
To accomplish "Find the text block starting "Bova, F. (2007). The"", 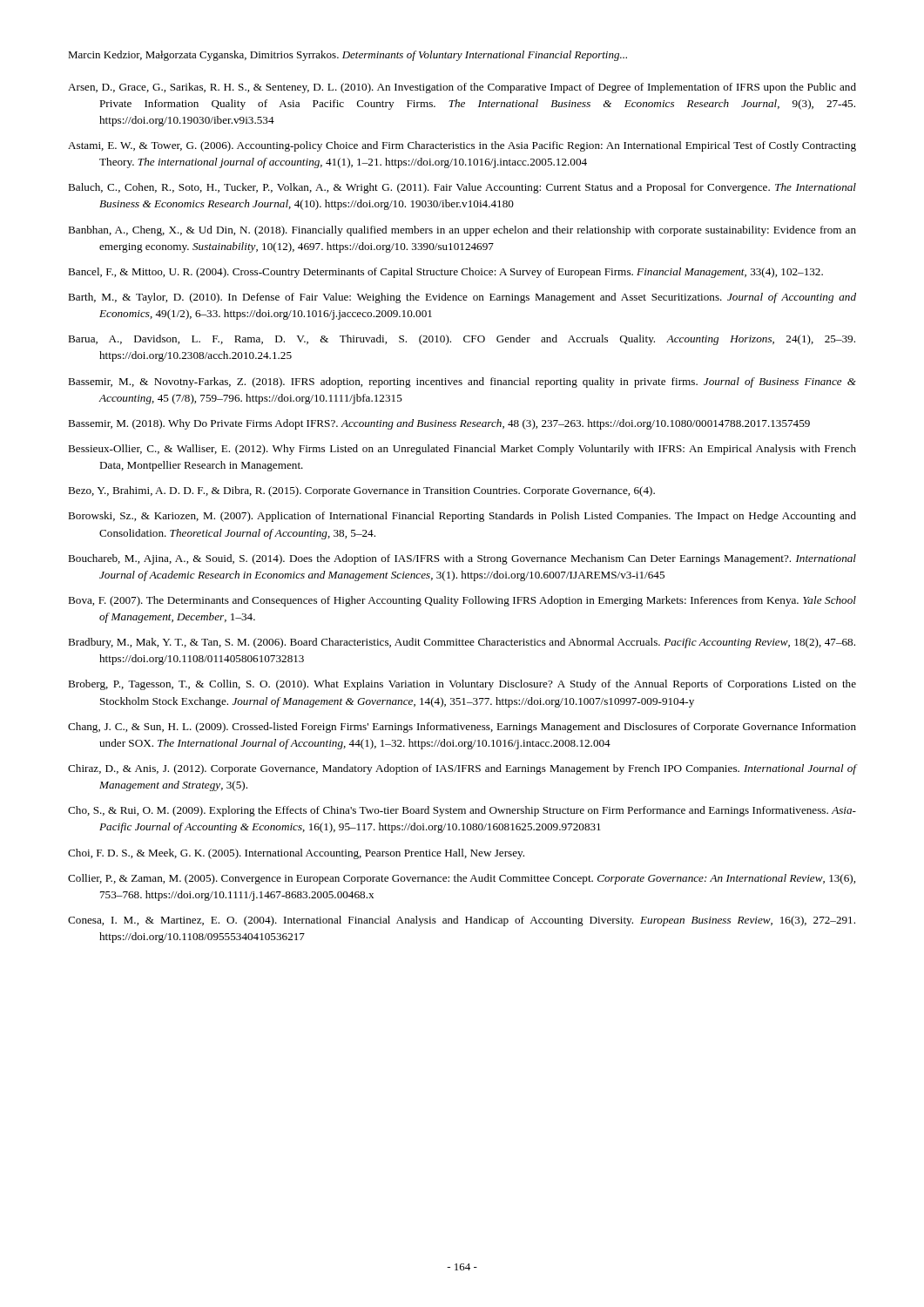I will pyautogui.click(x=462, y=608).
